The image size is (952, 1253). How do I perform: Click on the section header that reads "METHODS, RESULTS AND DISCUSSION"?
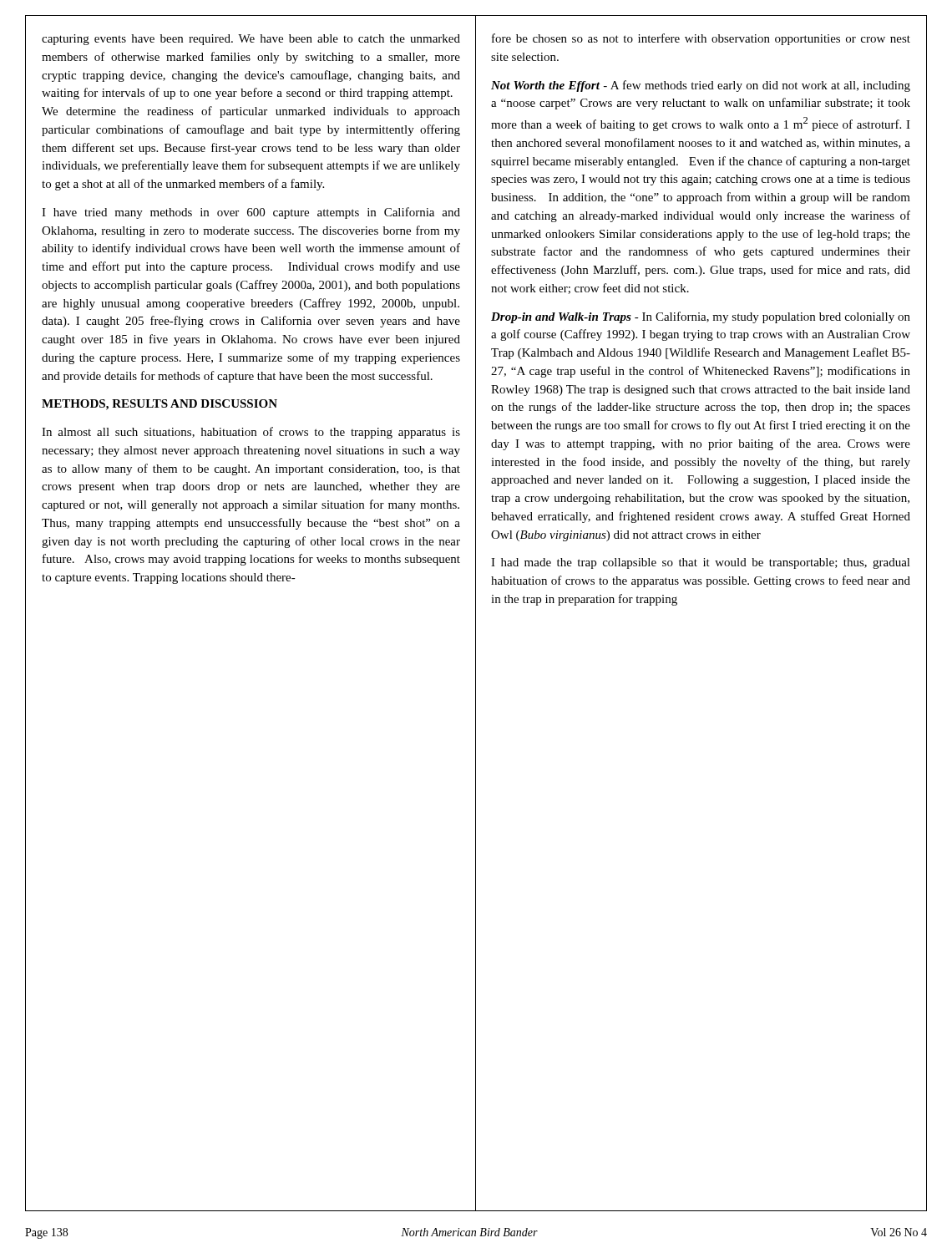pyautogui.click(x=251, y=404)
